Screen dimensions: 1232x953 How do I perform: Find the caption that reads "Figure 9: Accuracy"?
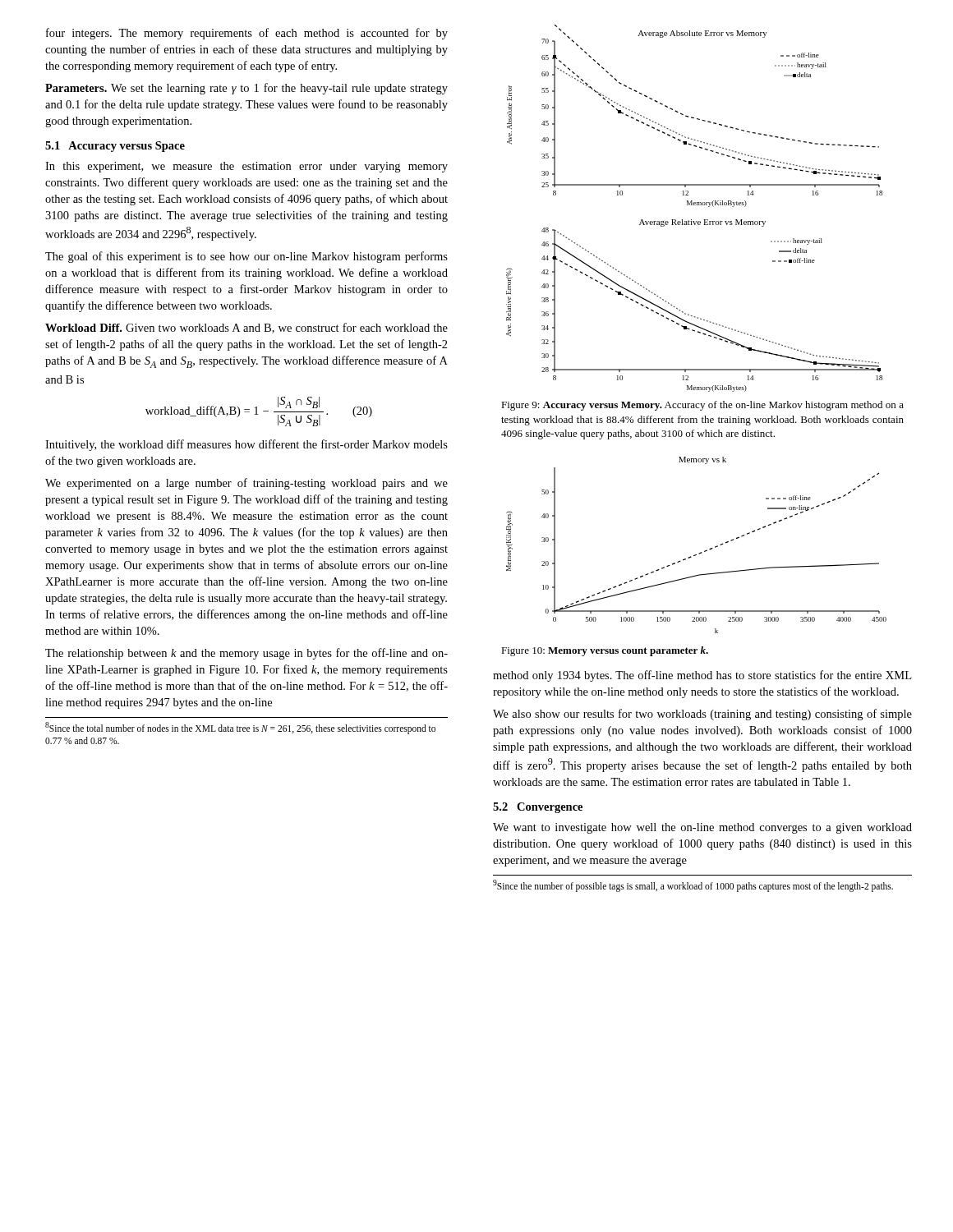(x=702, y=419)
